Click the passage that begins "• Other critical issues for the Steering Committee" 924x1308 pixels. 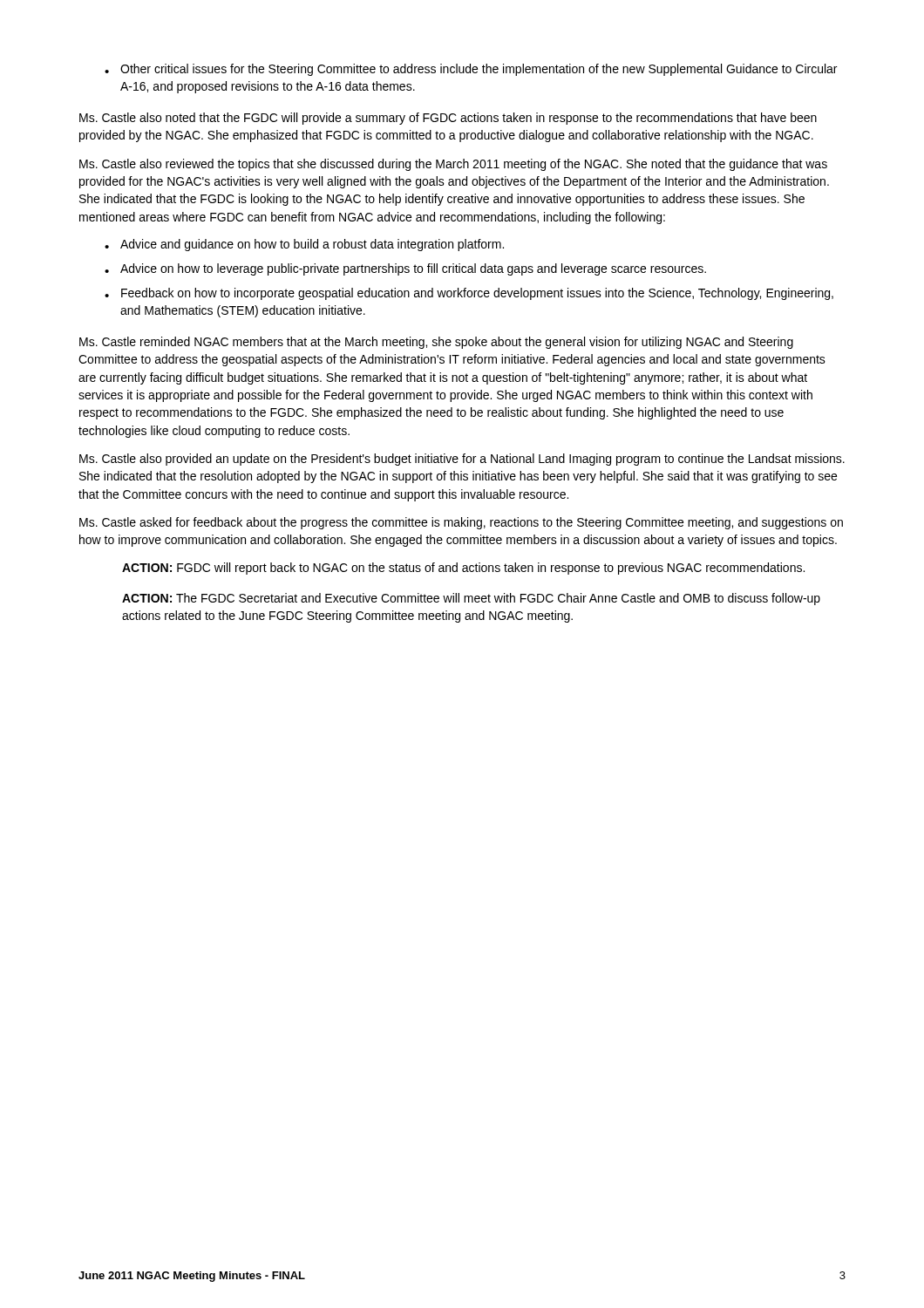pyautogui.click(x=475, y=78)
